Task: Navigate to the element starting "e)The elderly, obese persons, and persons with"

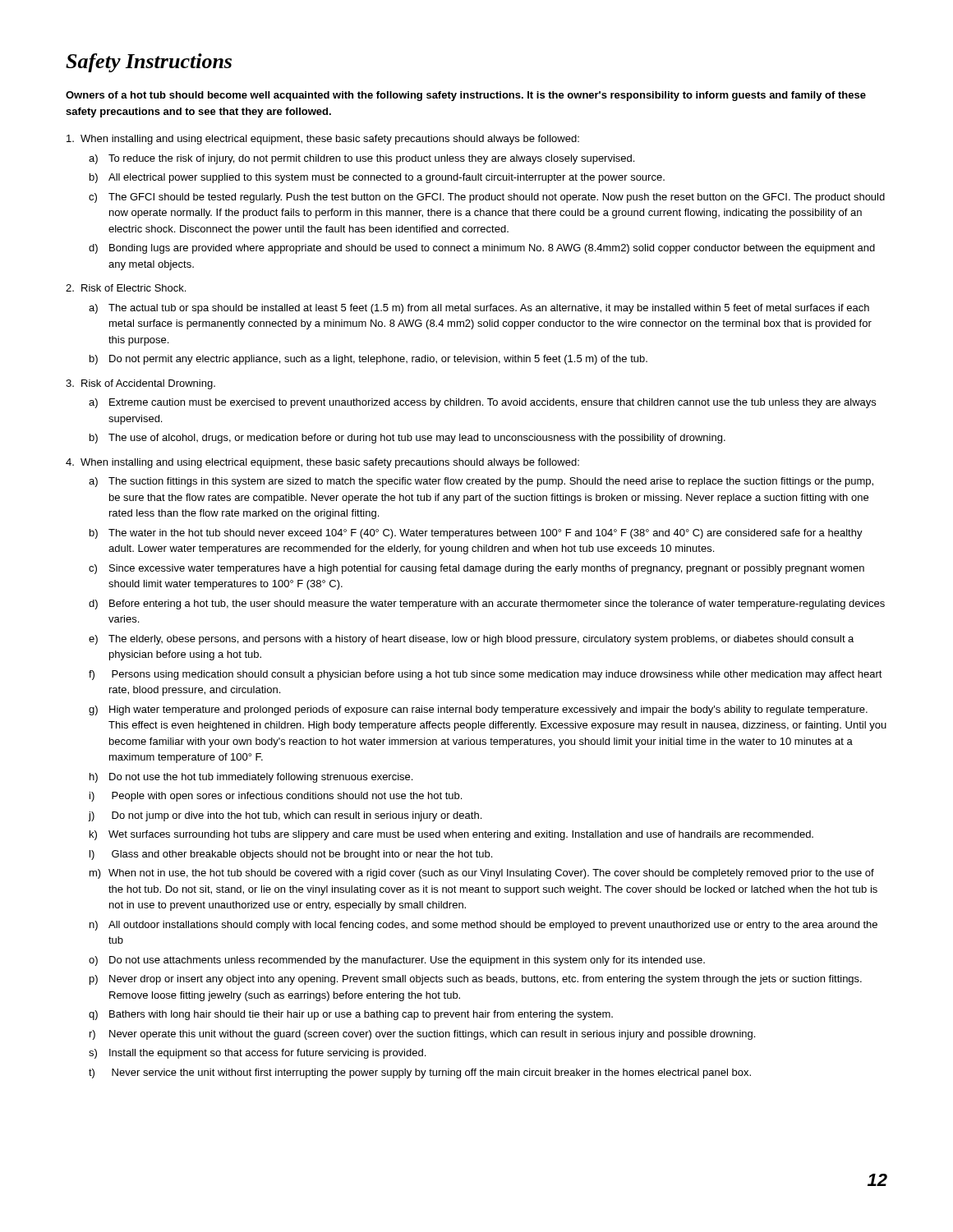Action: [x=488, y=646]
